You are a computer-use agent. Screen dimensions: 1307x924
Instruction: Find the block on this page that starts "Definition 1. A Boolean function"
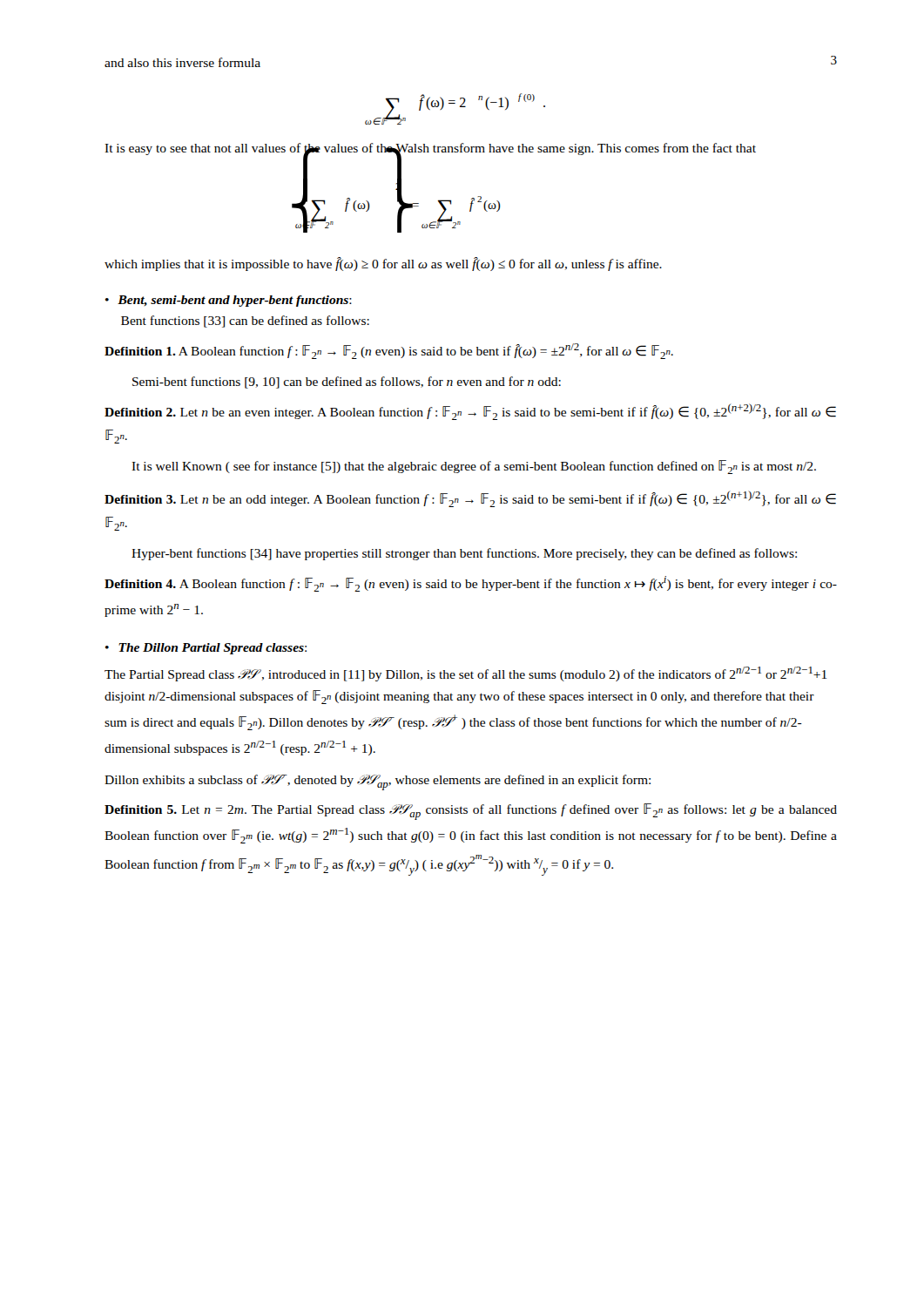pyautogui.click(x=389, y=351)
